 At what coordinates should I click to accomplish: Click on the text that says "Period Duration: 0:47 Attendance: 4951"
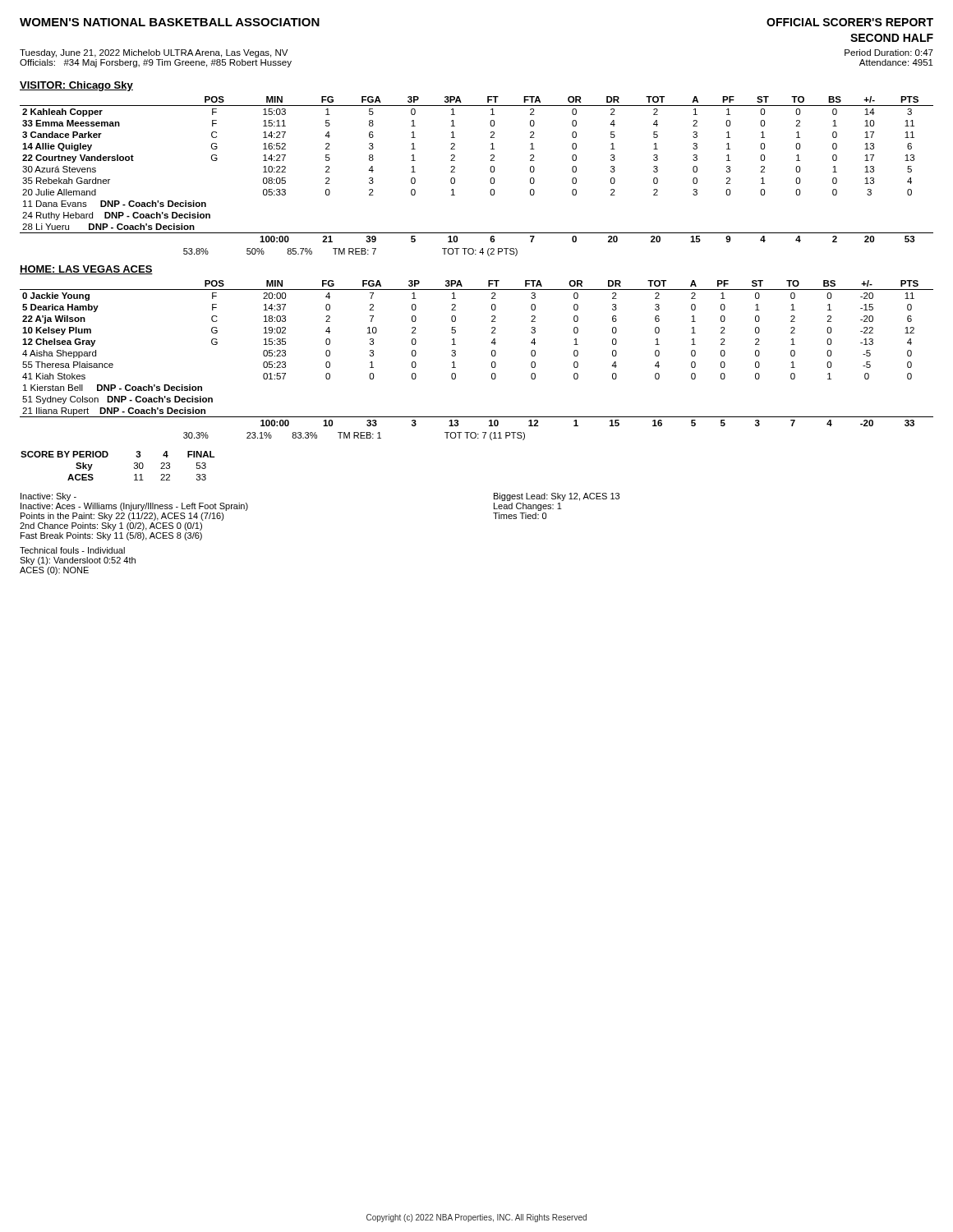point(889,57)
